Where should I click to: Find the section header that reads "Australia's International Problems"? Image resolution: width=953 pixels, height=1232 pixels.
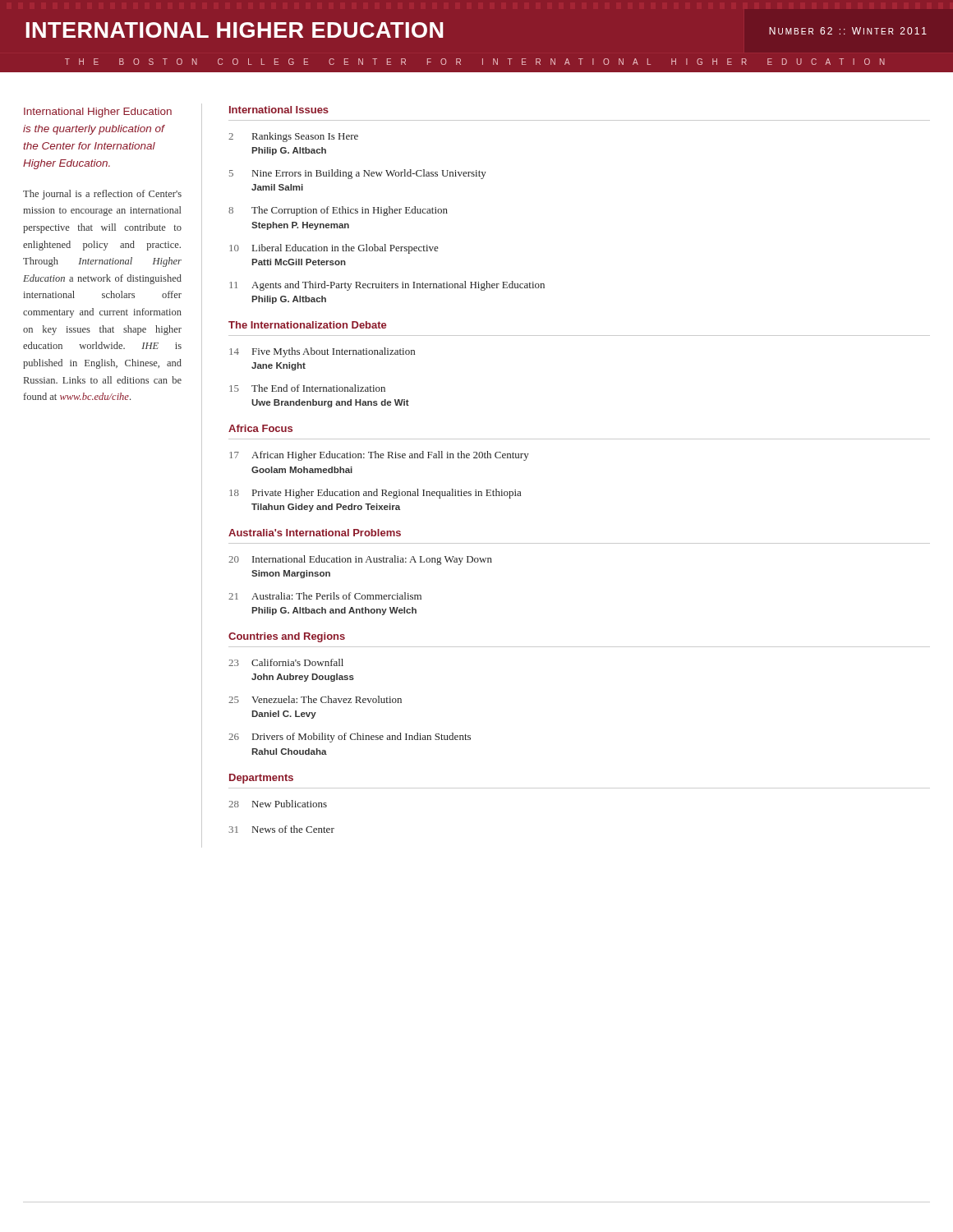coord(315,532)
